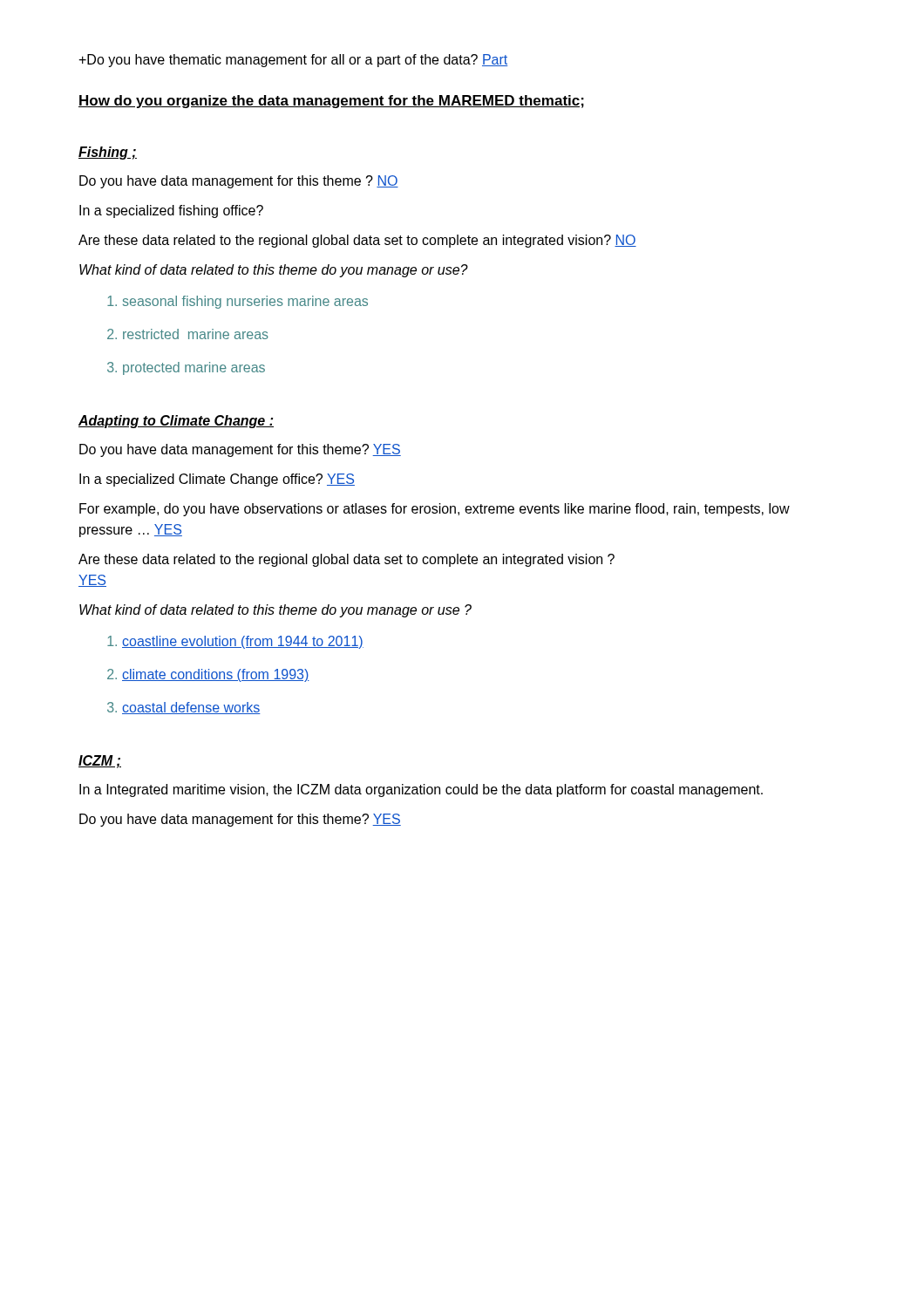Locate the text block starting "Adapting to Climate Change :"

pos(176,421)
